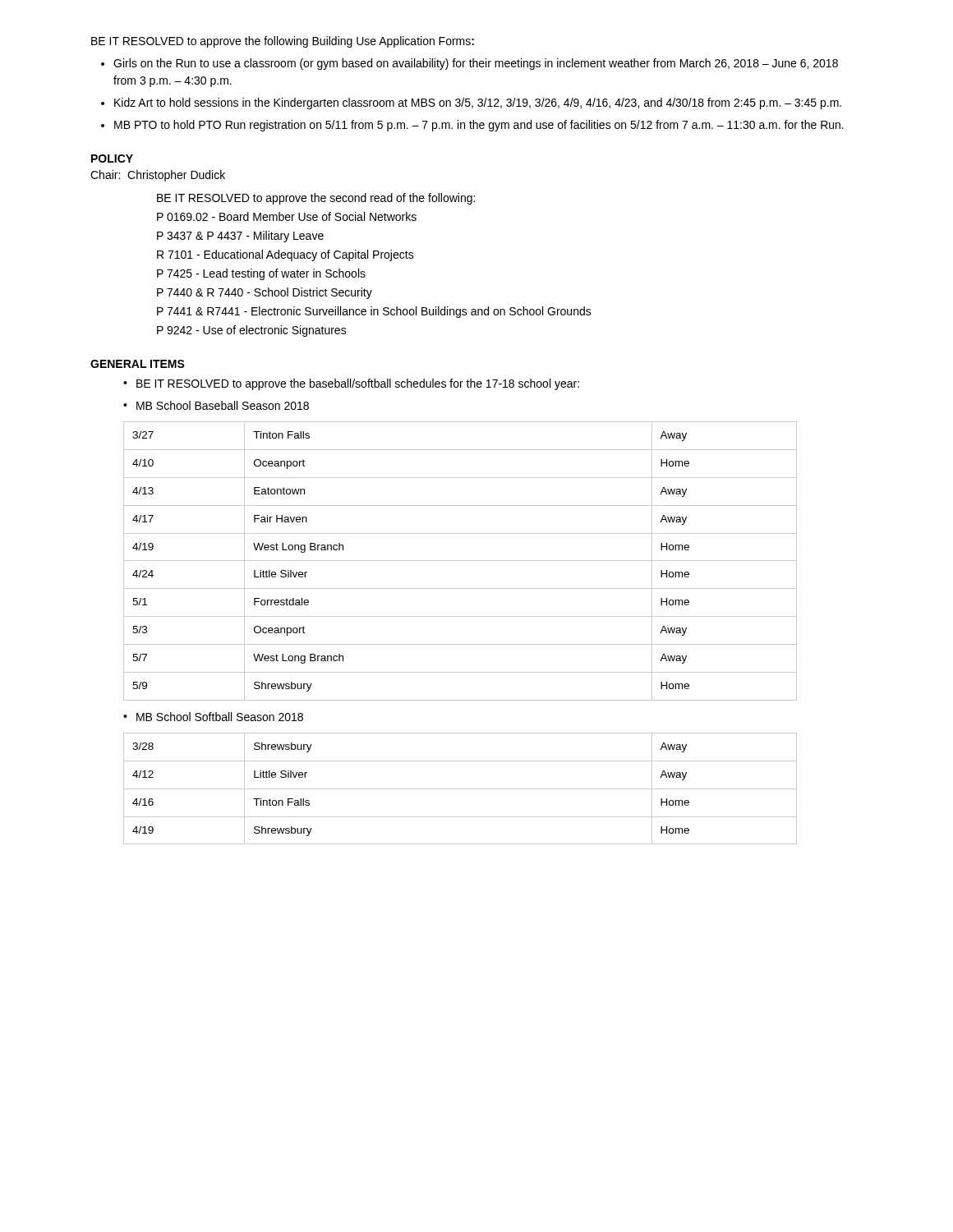The height and width of the screenshot is (1232, 953).
Task: Find the block on this page that starts "MB PTO to hold PTO"
Action: click(479, 125)
